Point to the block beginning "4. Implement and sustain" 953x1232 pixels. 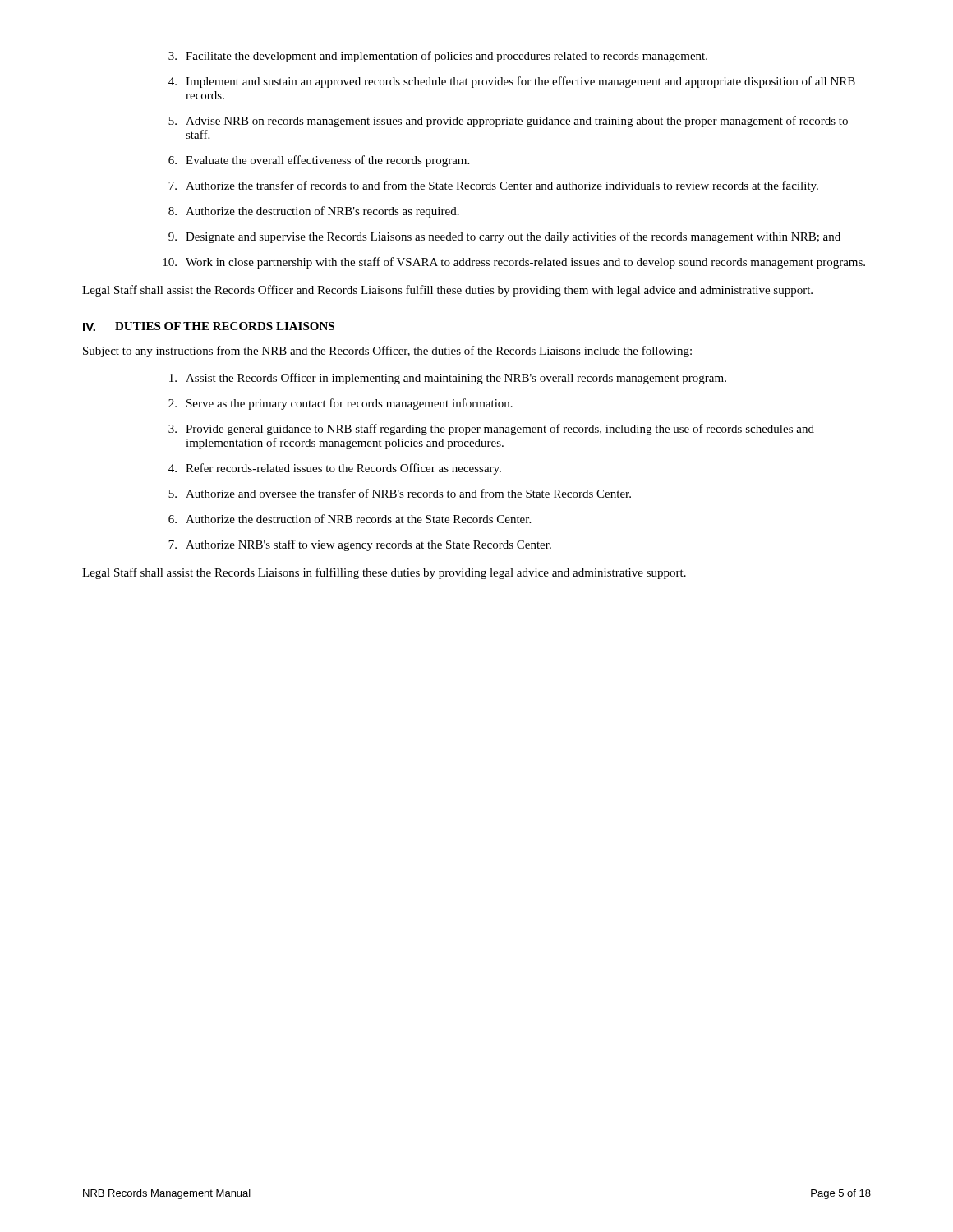point(509,89)
